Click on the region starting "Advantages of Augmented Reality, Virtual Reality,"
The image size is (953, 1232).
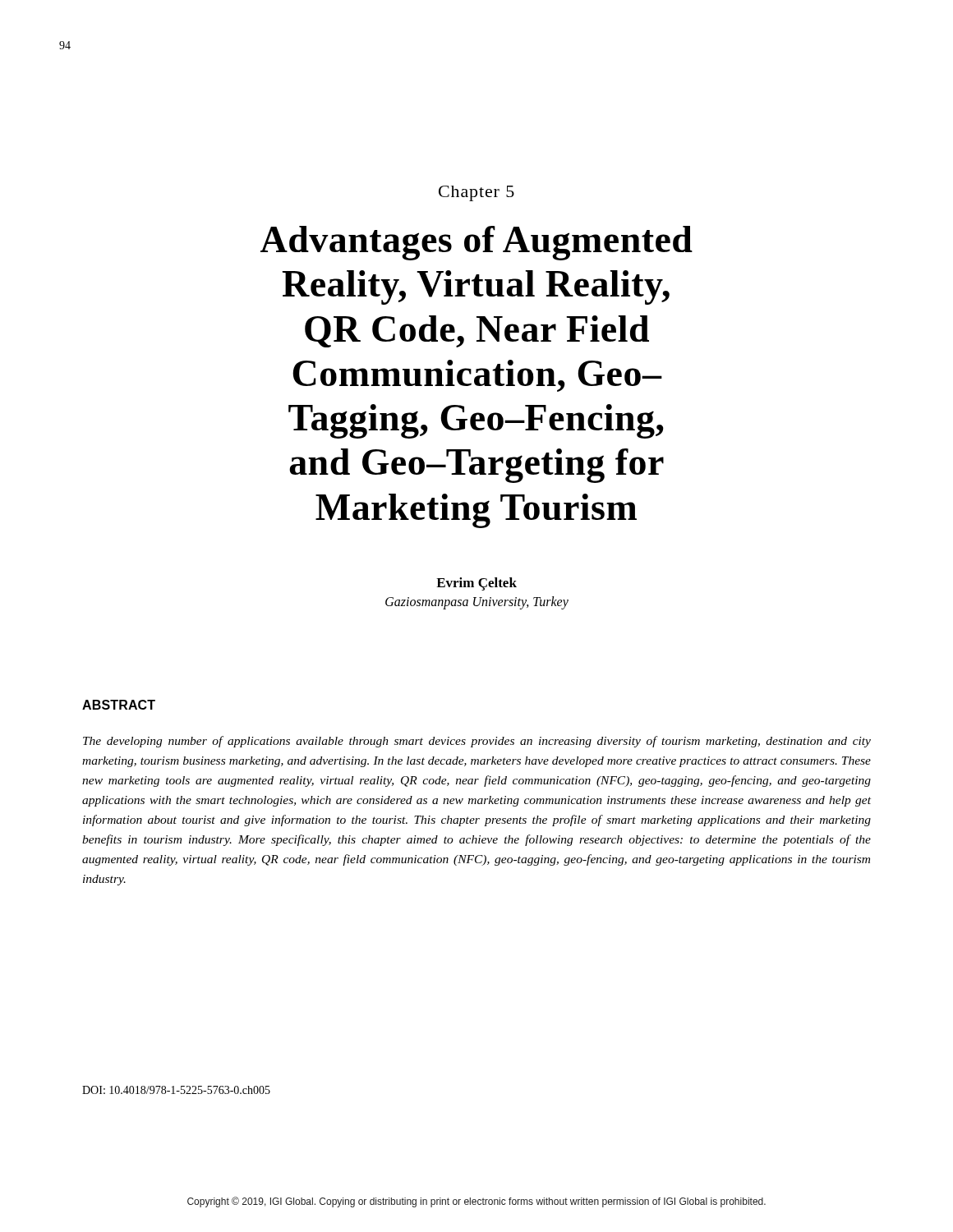pos(476,373)
